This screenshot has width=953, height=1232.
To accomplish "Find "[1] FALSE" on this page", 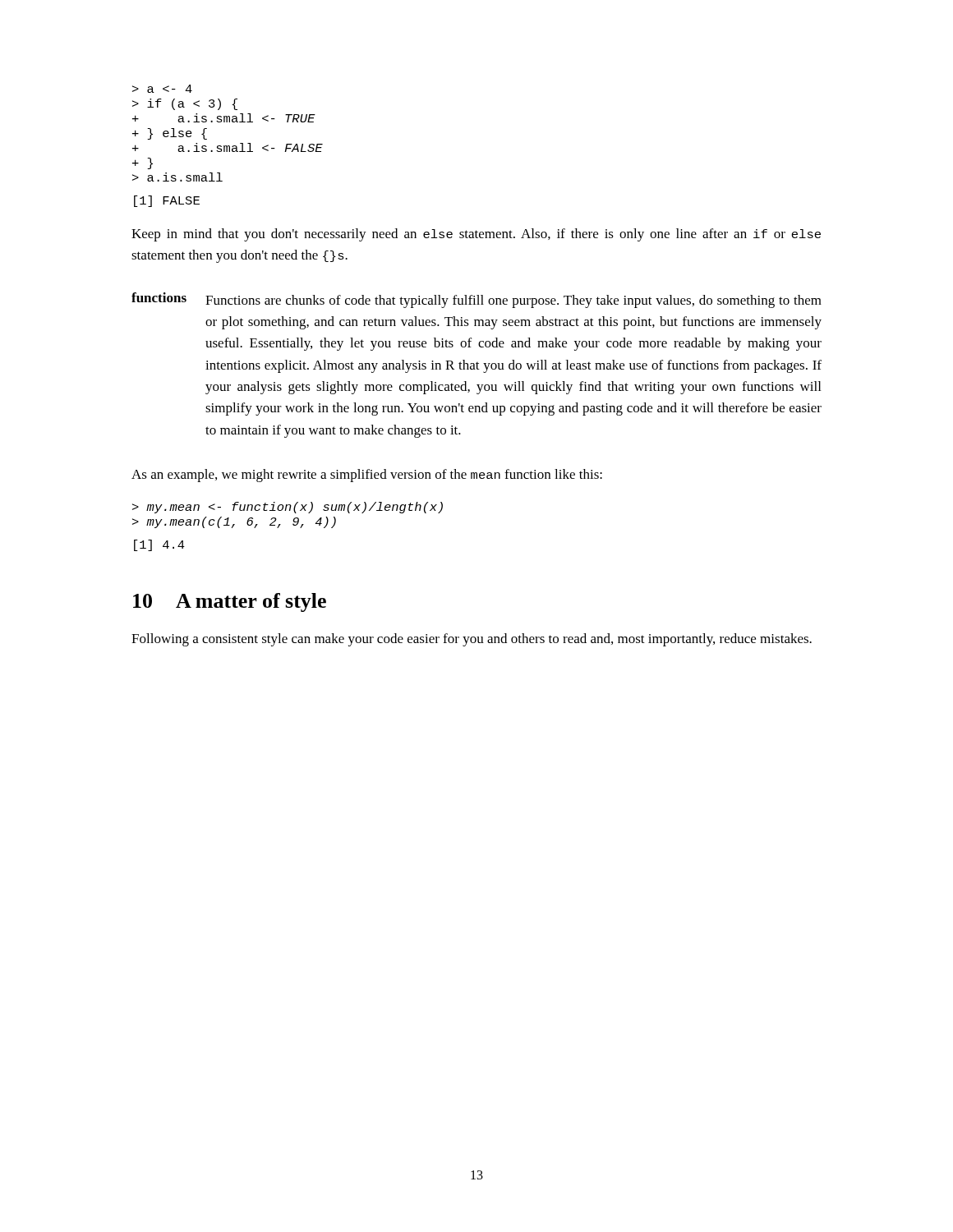I will click(167, 201).
